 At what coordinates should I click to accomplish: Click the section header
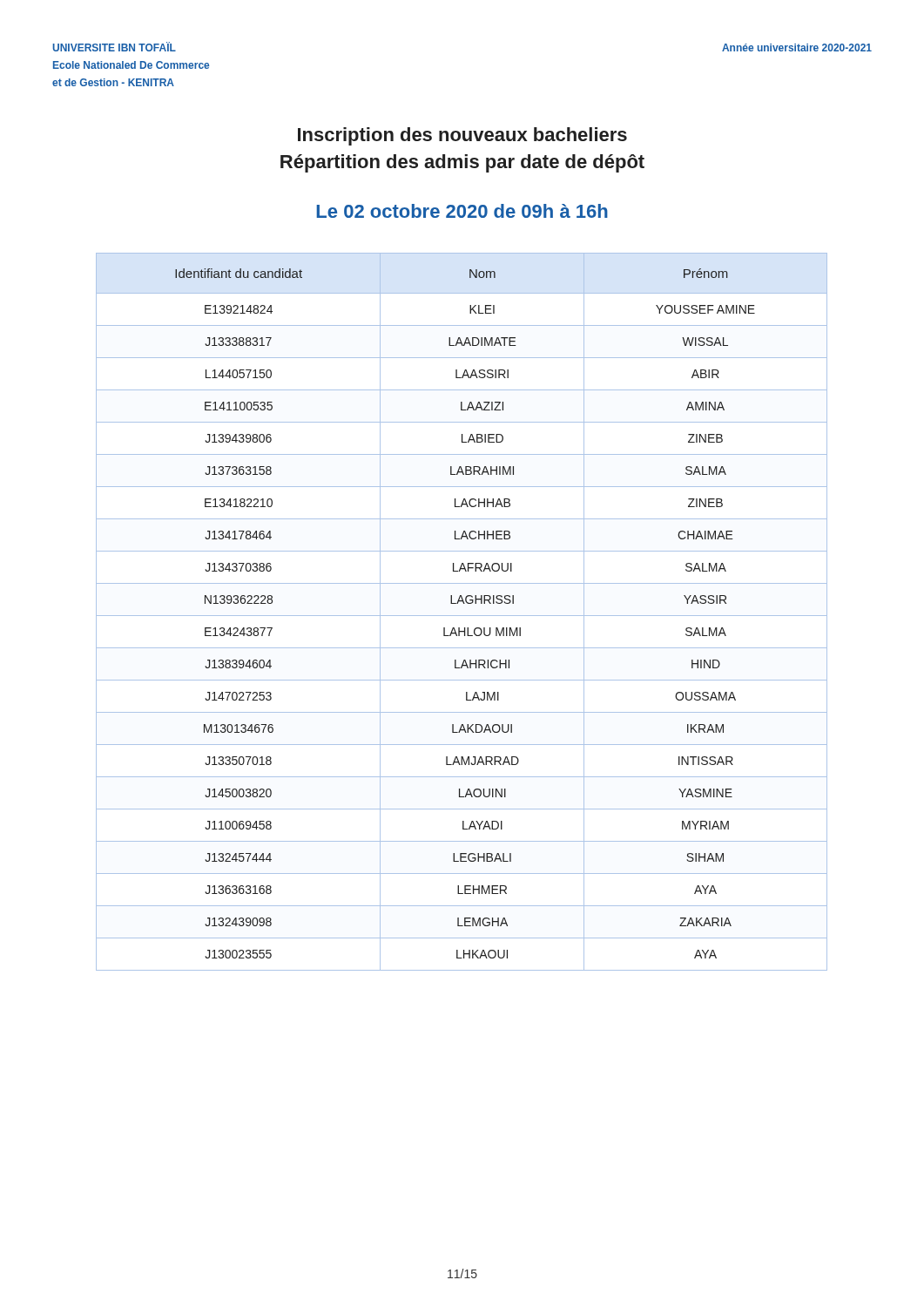click(x=462, y=211)
